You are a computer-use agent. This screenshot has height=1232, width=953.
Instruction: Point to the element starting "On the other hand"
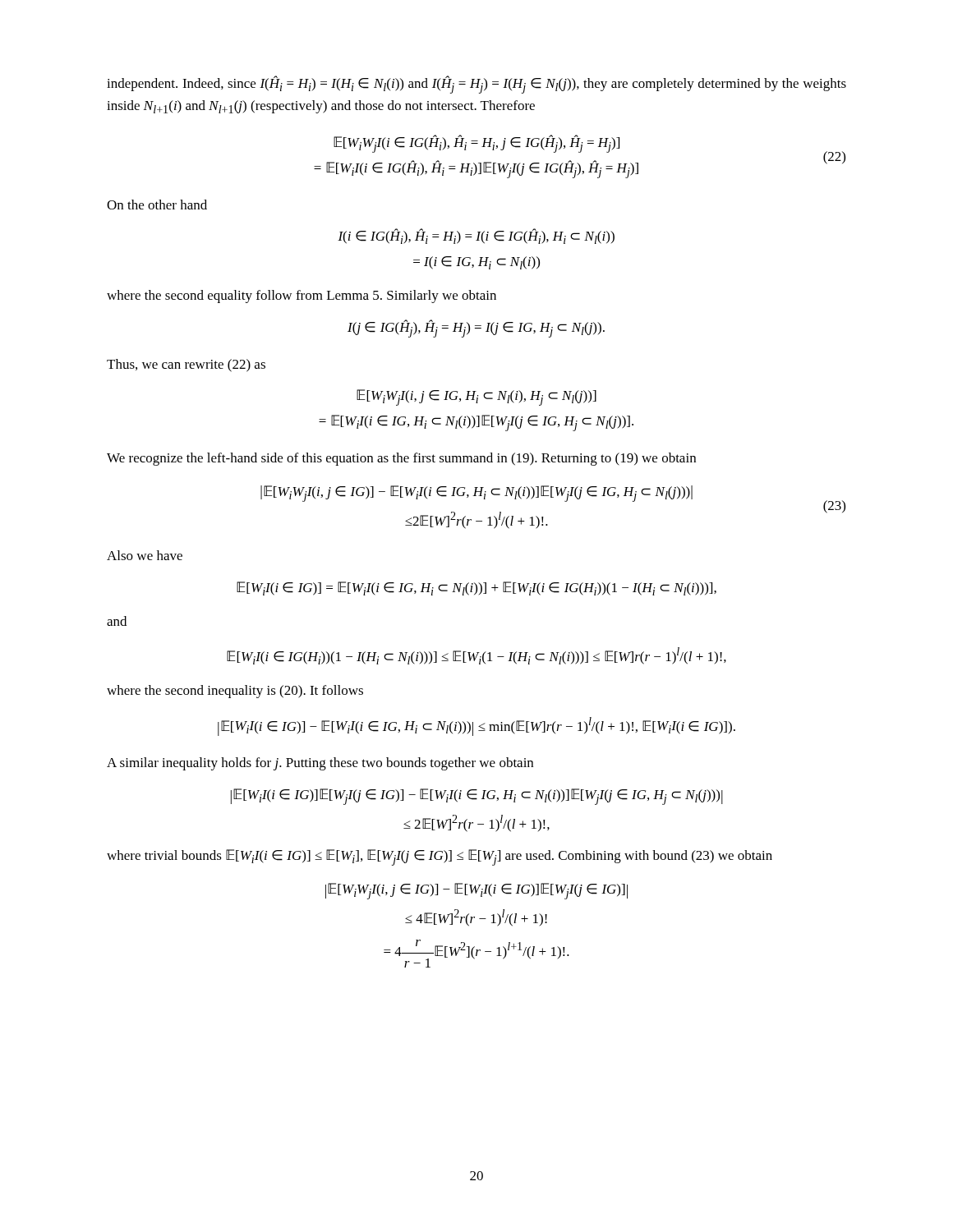[x=157, y=205]
